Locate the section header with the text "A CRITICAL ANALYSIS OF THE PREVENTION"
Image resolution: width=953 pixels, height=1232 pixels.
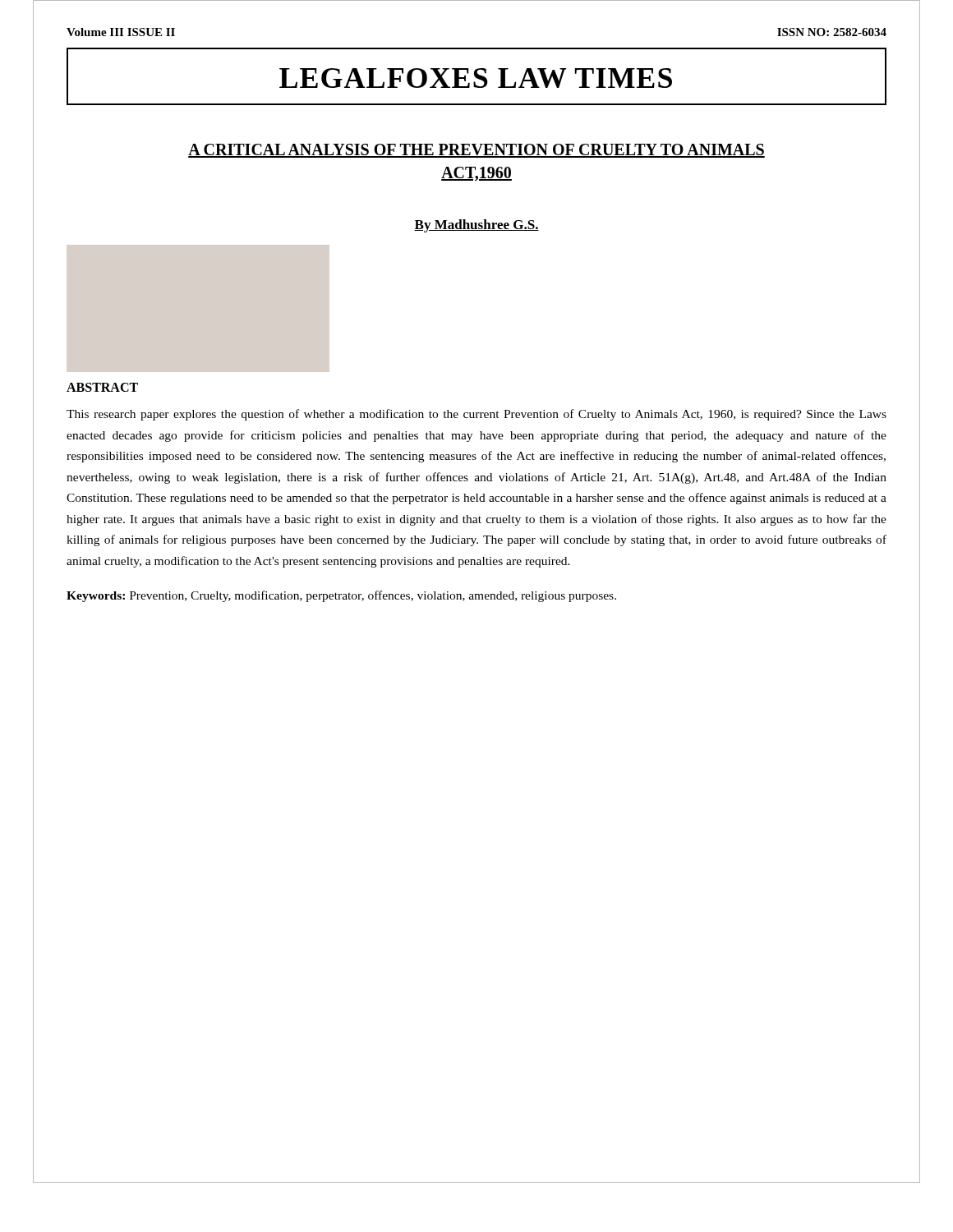pyautogui.click(x=476, y=161)
